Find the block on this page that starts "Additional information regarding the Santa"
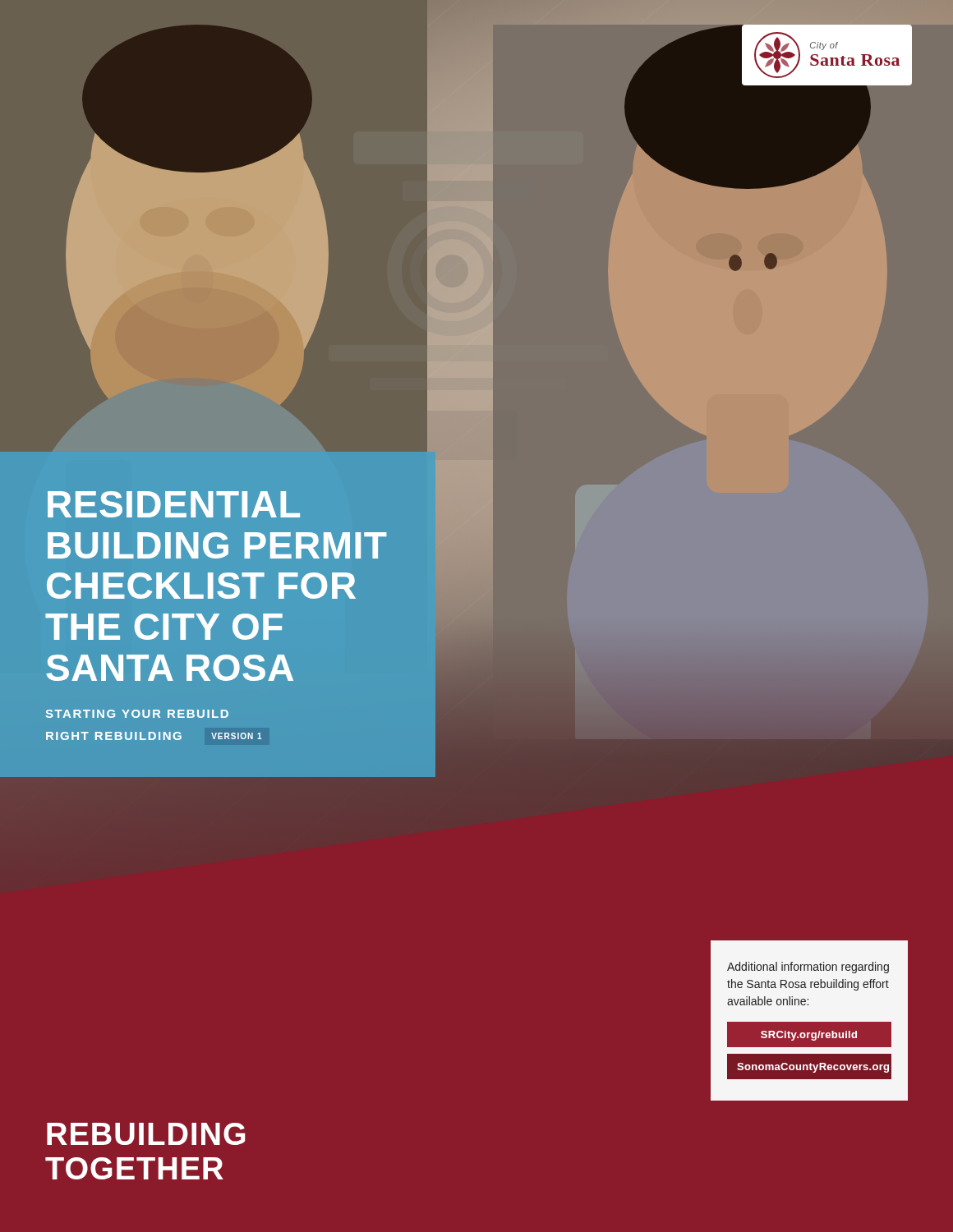This screenshot has height=1232, width=953. point(809,1019)
